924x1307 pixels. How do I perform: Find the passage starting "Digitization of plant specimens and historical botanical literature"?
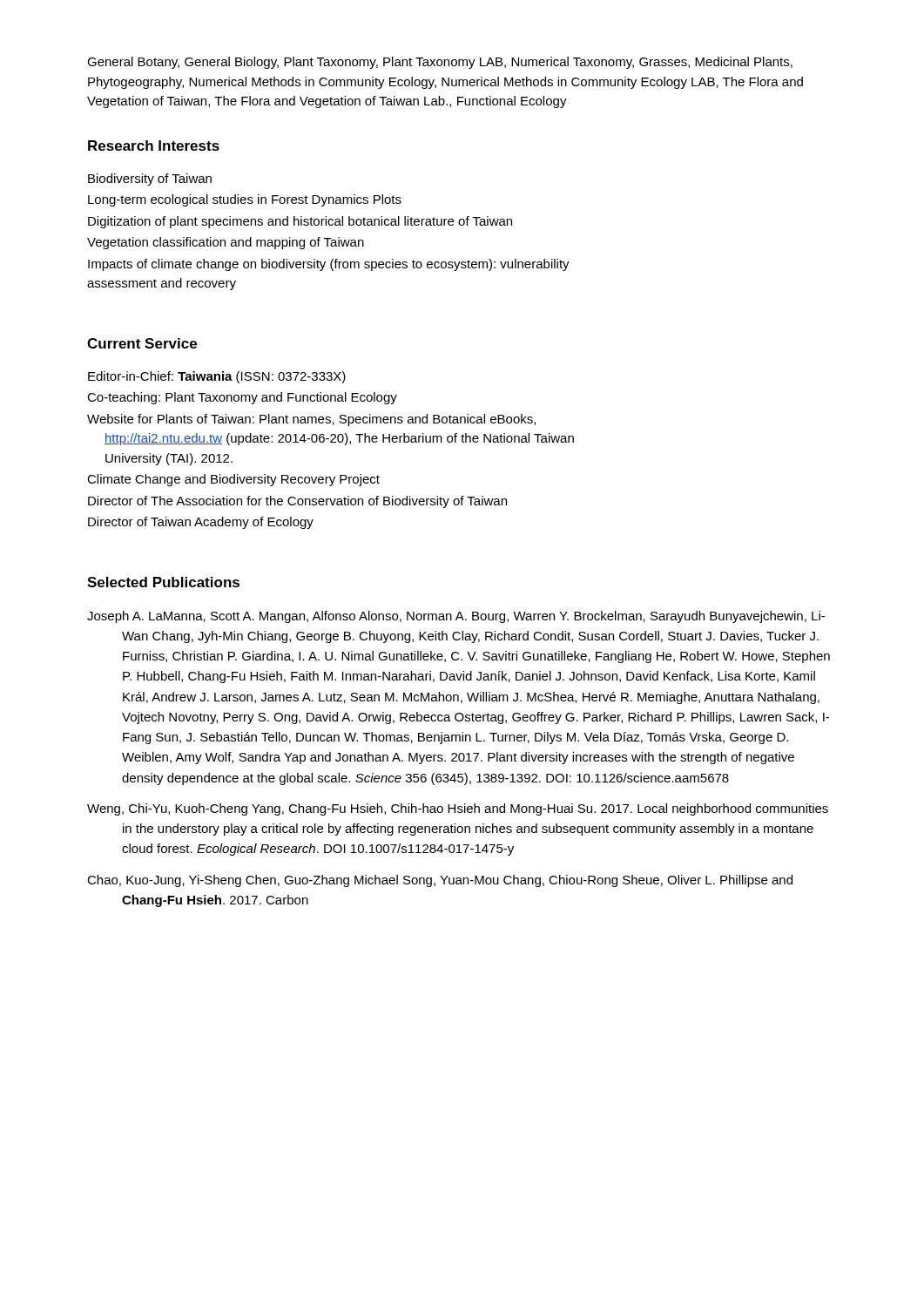click(300, 220)
